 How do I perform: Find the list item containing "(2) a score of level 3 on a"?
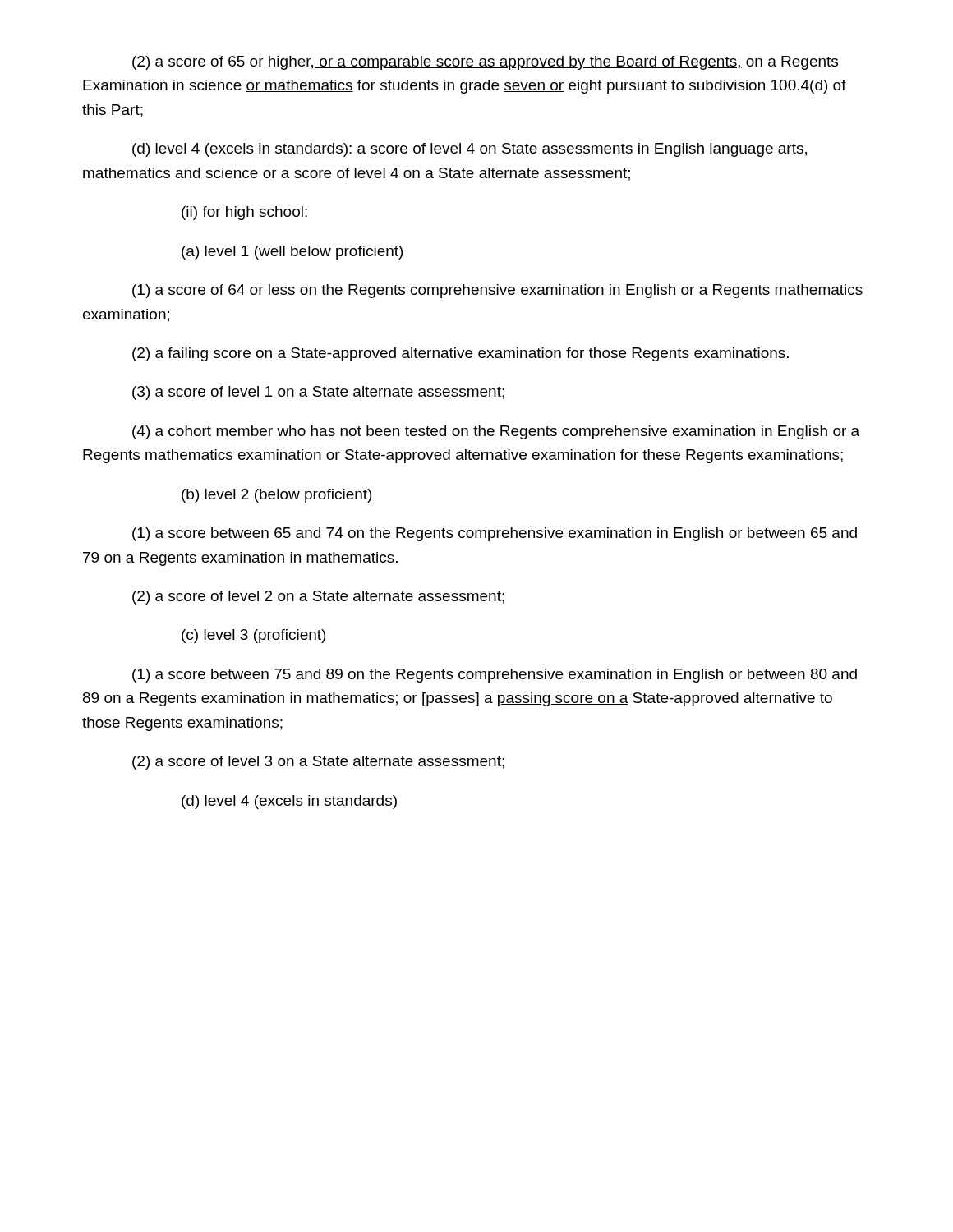(x=501, y=761)
